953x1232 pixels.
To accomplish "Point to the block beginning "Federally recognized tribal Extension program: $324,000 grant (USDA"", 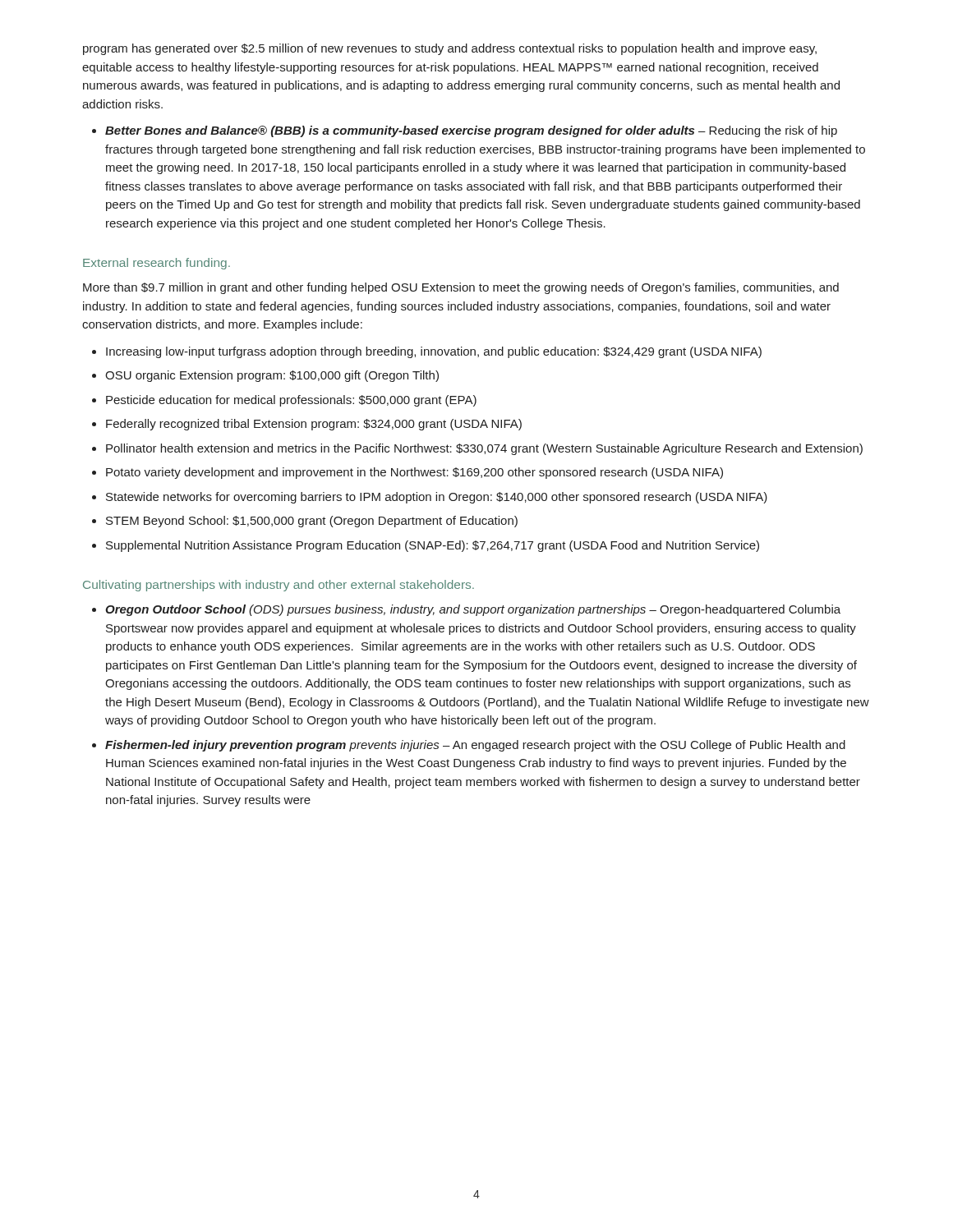I will click(314, 423).
